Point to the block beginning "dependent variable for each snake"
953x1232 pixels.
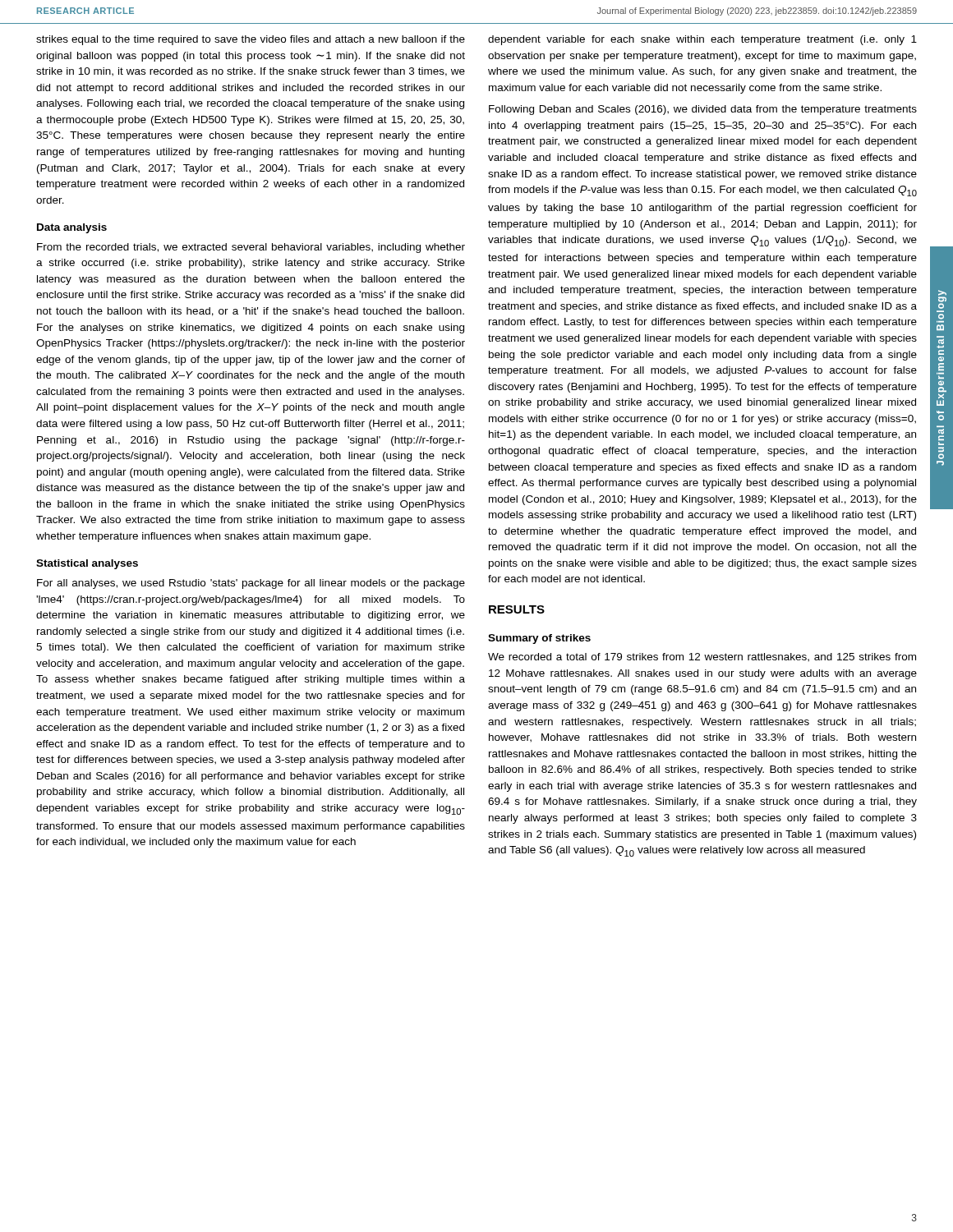pos(702,309)
